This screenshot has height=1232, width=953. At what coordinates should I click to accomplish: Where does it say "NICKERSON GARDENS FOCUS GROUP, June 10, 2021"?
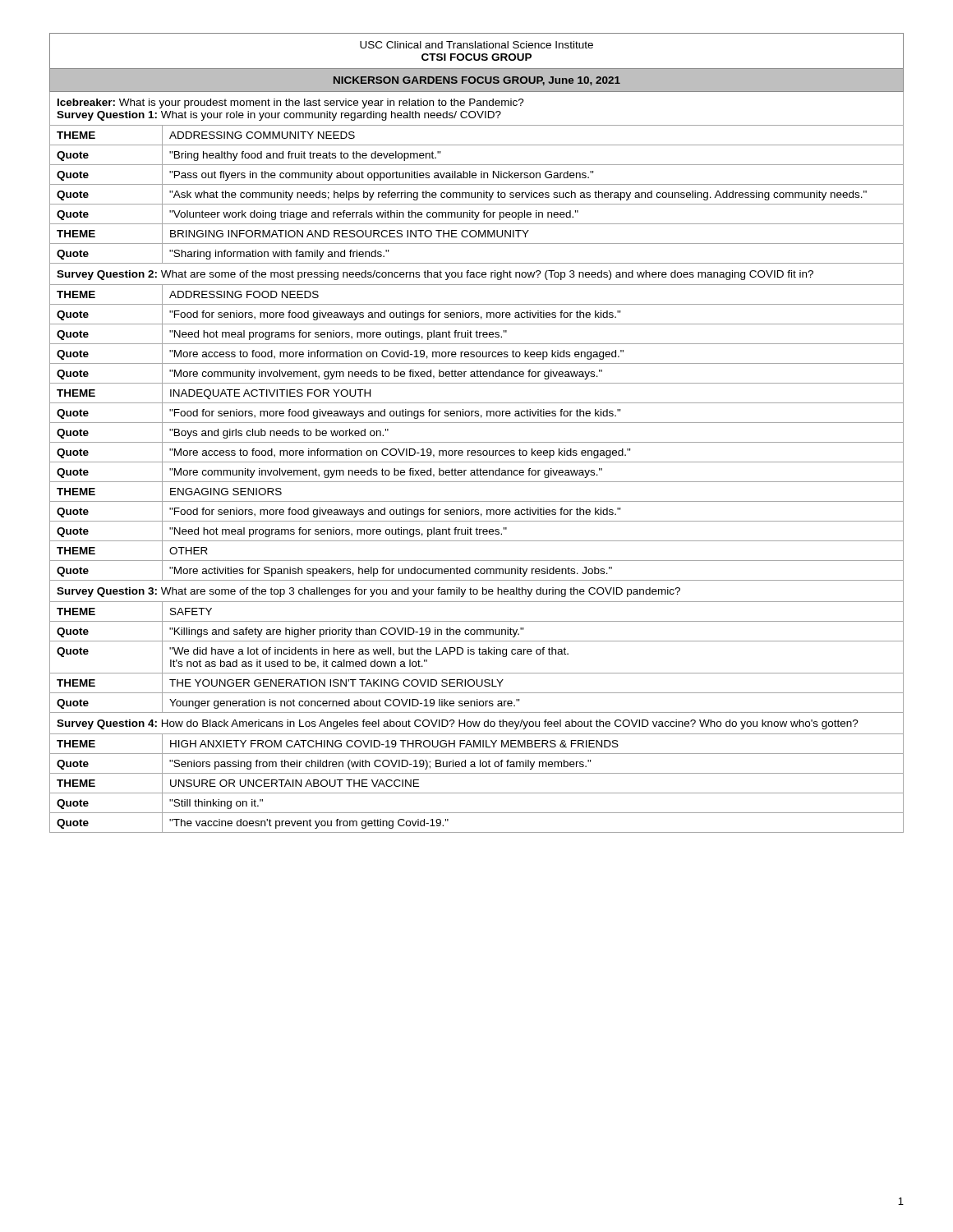click(x=476, y=80)
